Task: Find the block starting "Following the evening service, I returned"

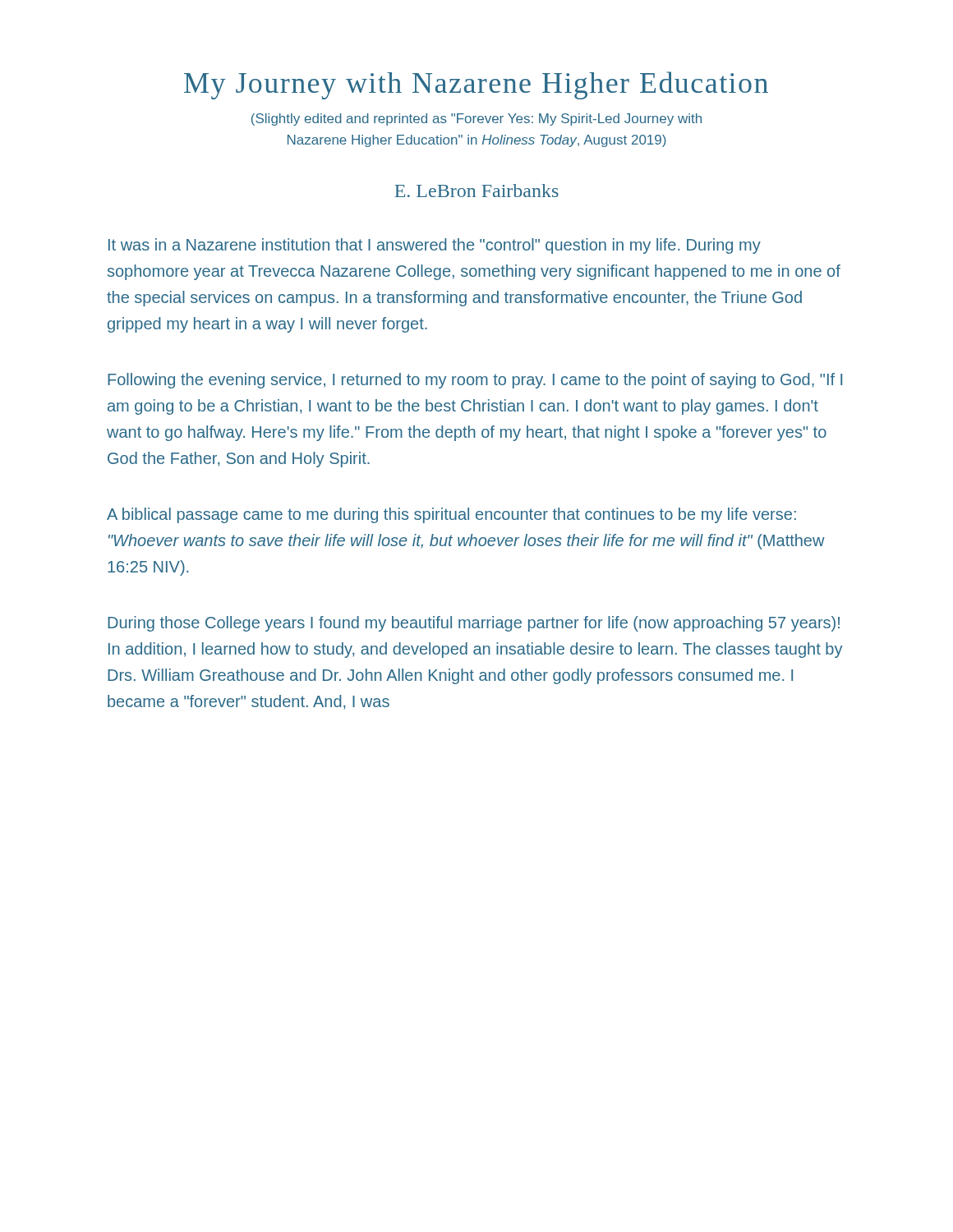Action: (475, 419)
